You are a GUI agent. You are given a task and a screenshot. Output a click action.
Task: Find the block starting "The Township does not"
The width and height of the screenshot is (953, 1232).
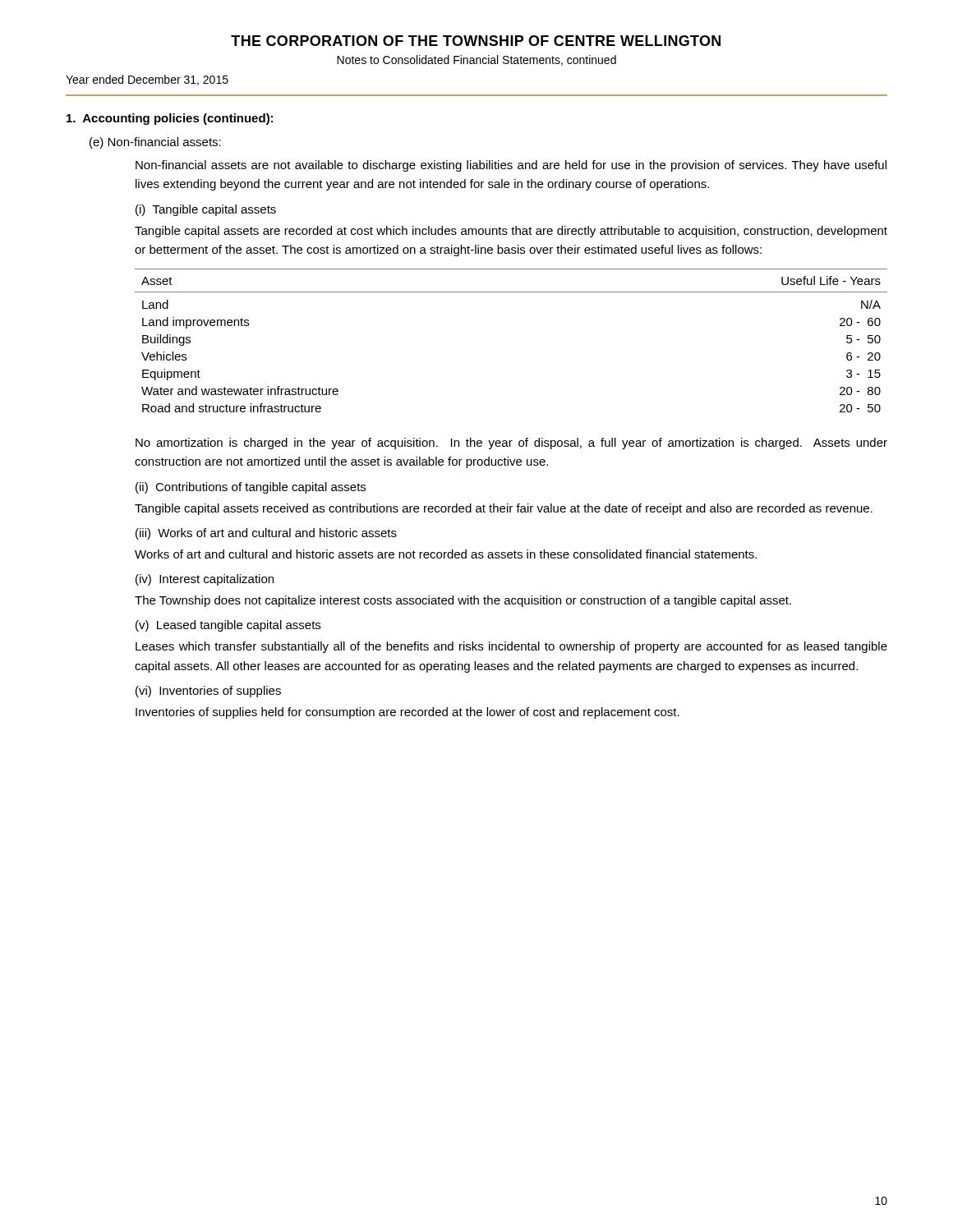[463, 600]
